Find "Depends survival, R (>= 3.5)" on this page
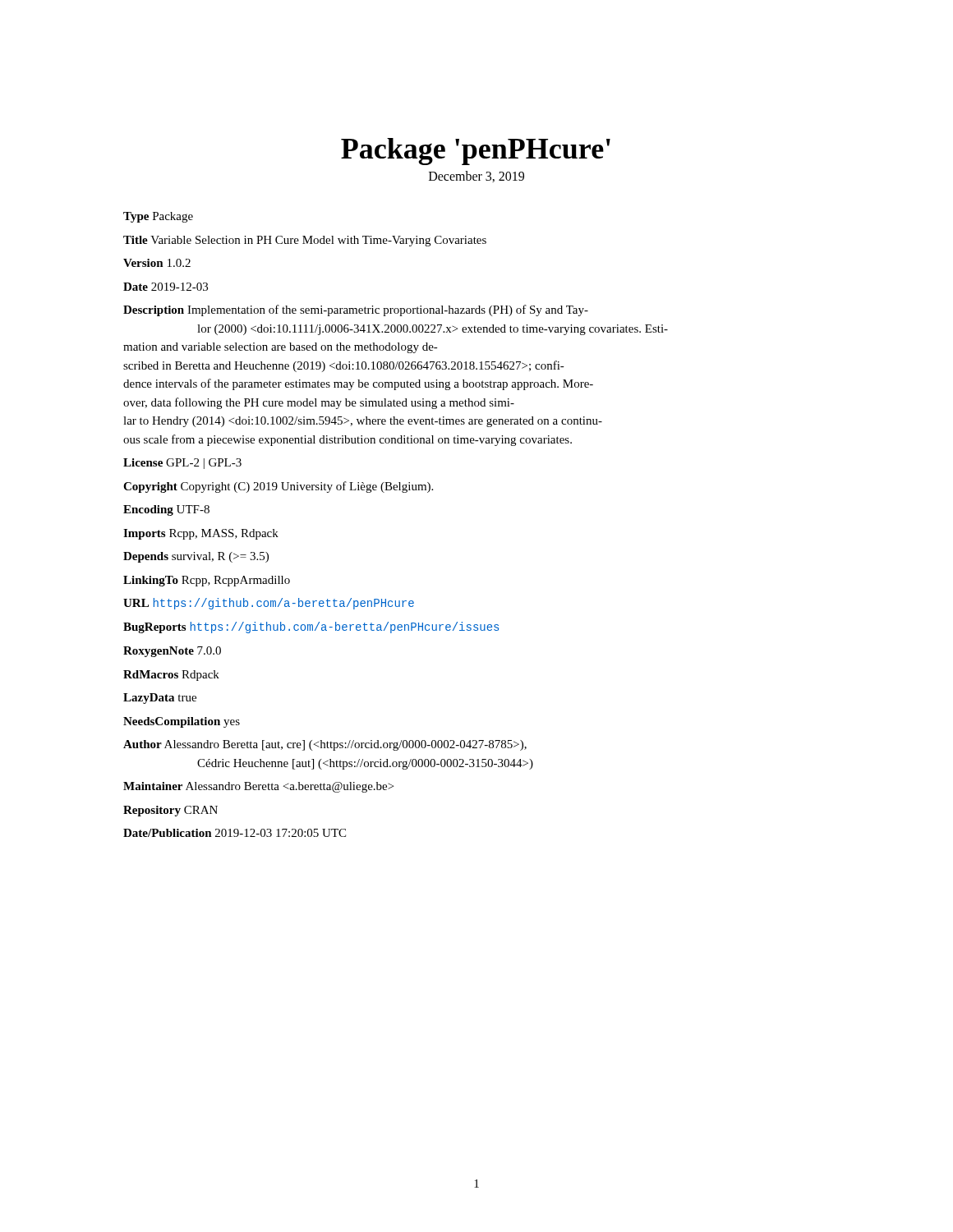 pyautogui.click(x=196, y=556)
